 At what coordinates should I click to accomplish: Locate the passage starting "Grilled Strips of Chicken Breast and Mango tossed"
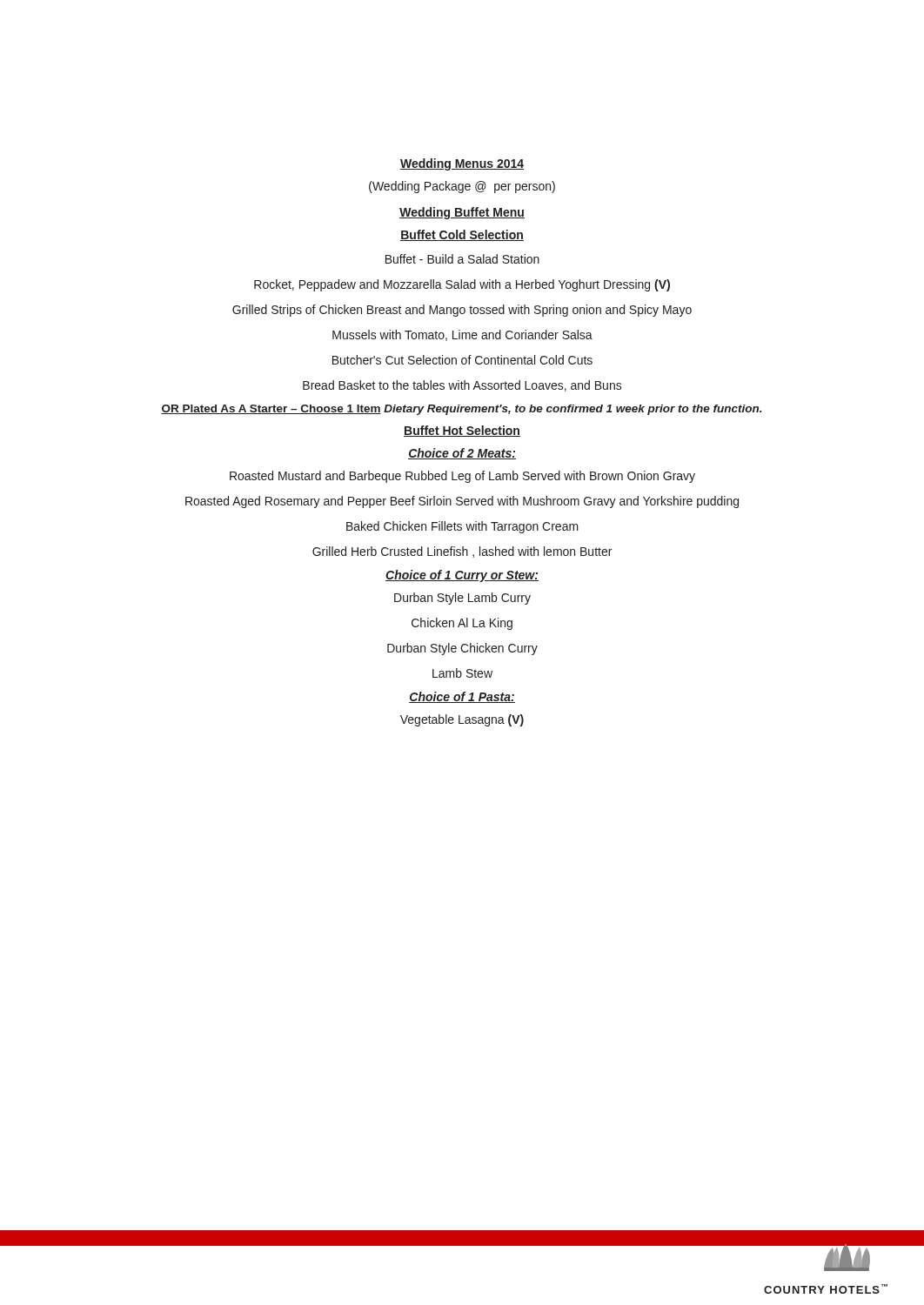pos(462,310)
